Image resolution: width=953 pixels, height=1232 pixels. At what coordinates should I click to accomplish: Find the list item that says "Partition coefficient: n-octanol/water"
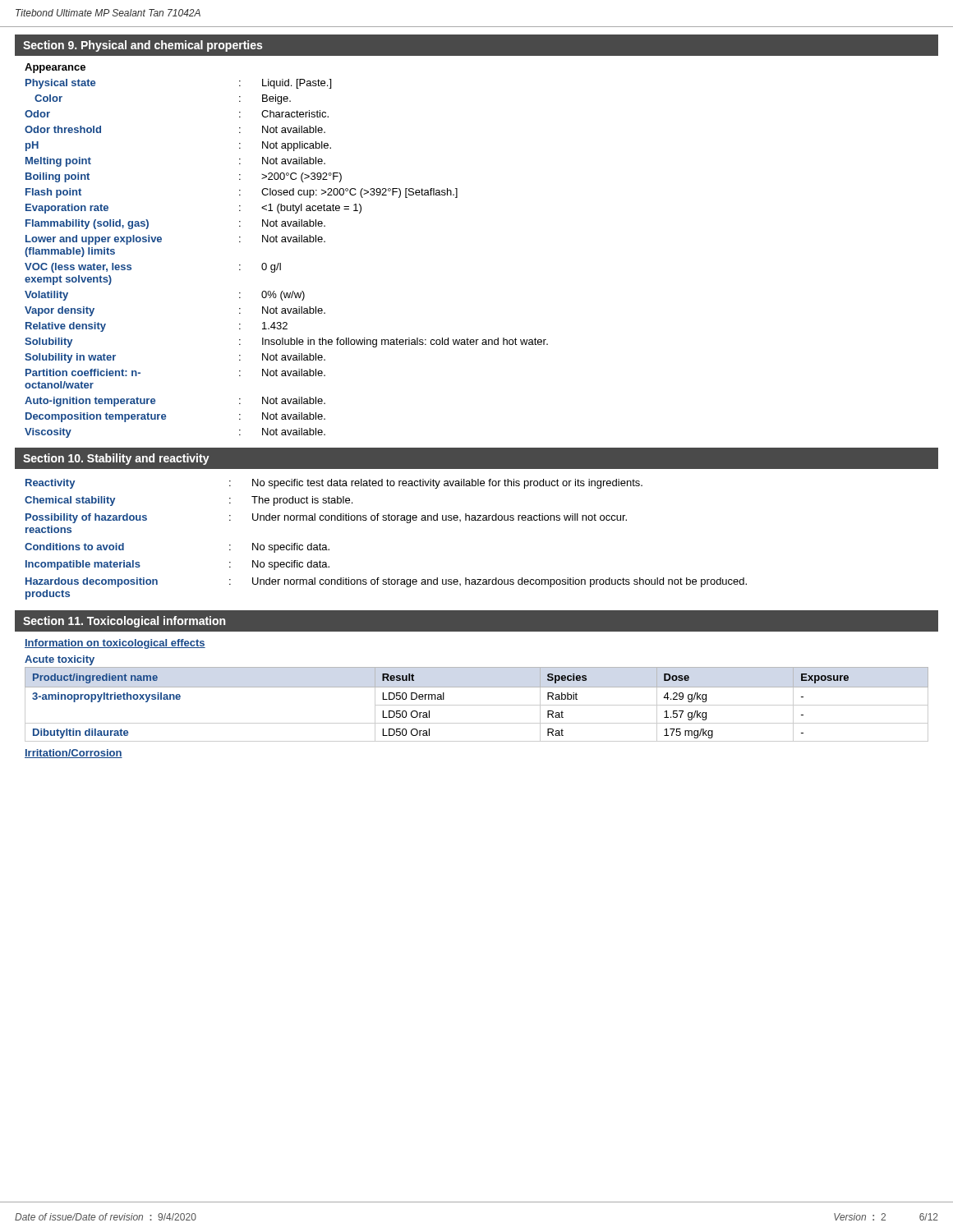[x=80, y=372]
